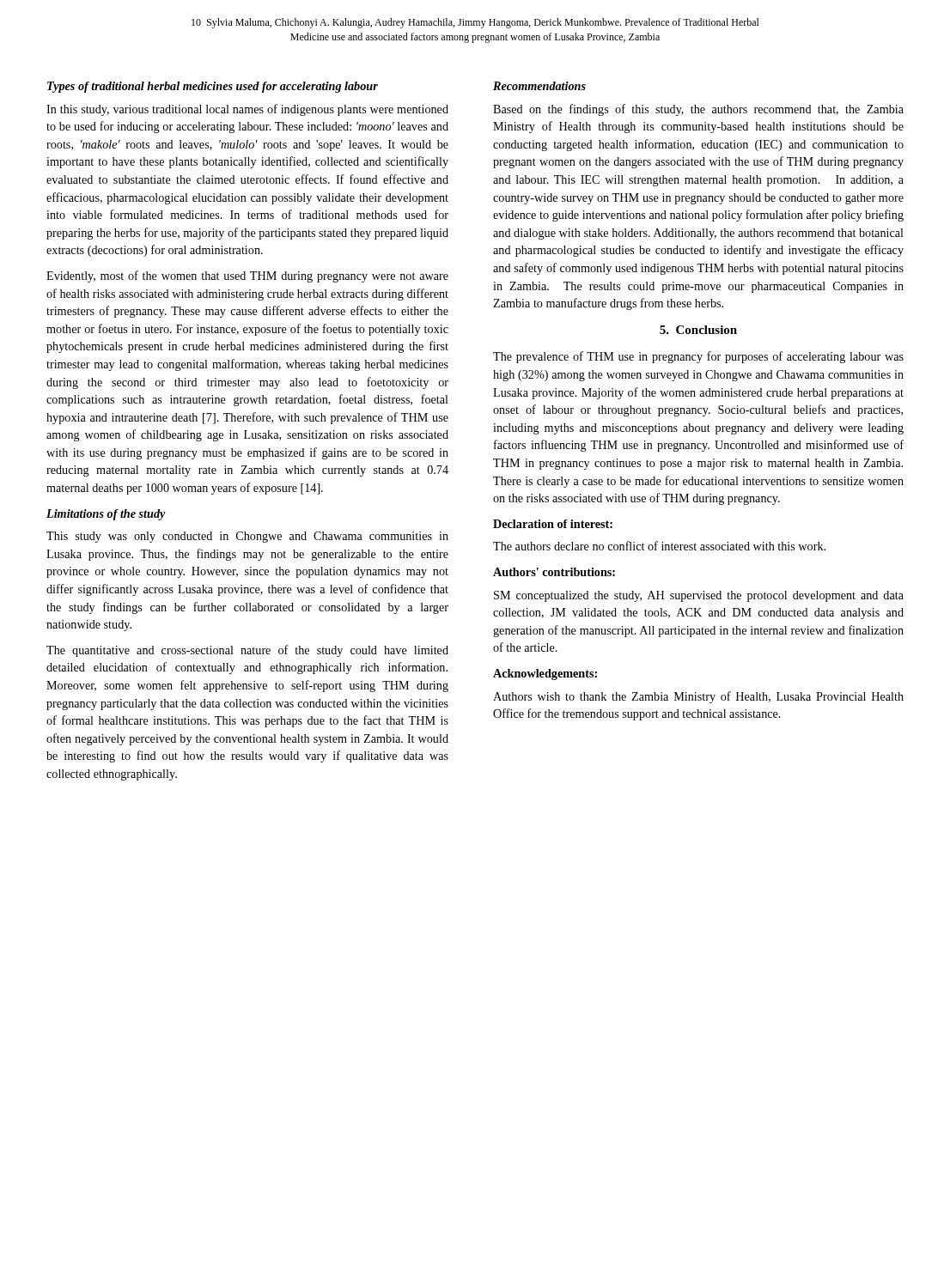The width and height of the screenshot is (950, 1288).
Task: Click on the text block starting "Evidently, most of the"
Action: [247, 382]
